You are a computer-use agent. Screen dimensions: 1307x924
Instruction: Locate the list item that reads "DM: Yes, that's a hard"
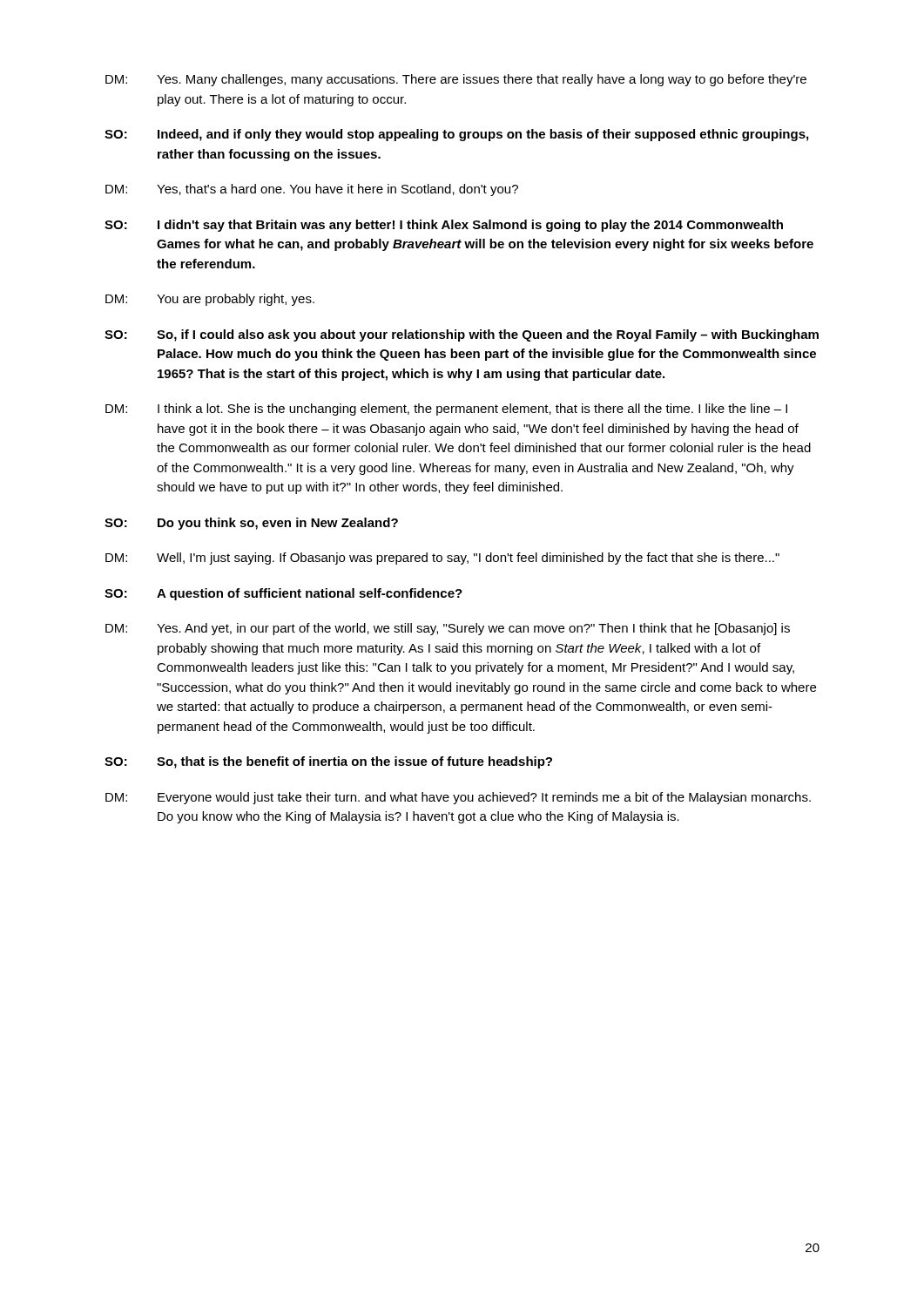(462, 189)
